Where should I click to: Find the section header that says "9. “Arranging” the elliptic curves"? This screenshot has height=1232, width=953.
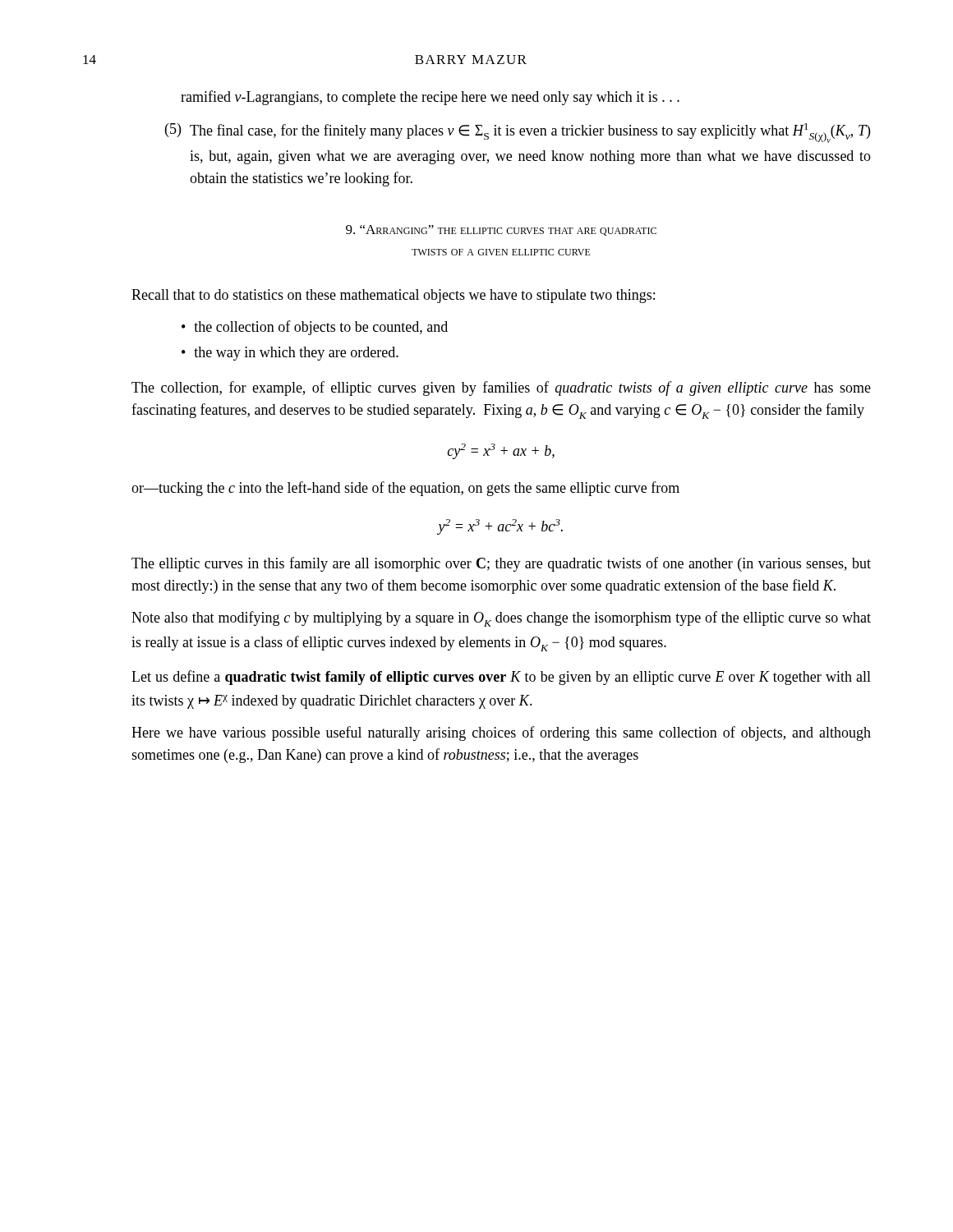pos(501,240)
